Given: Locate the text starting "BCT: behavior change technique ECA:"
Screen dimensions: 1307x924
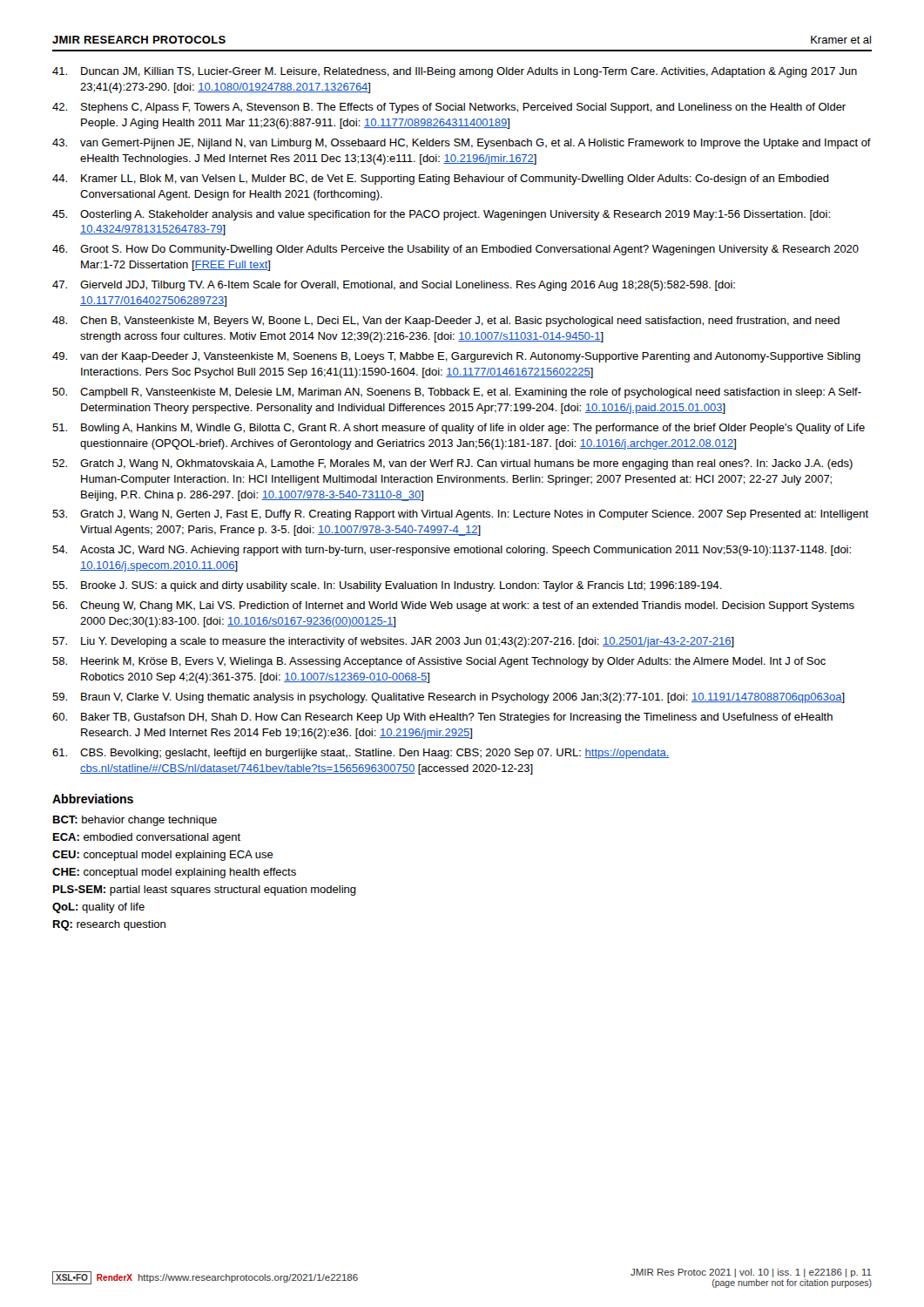Looking at the screenshot, I should coord(204,872).
